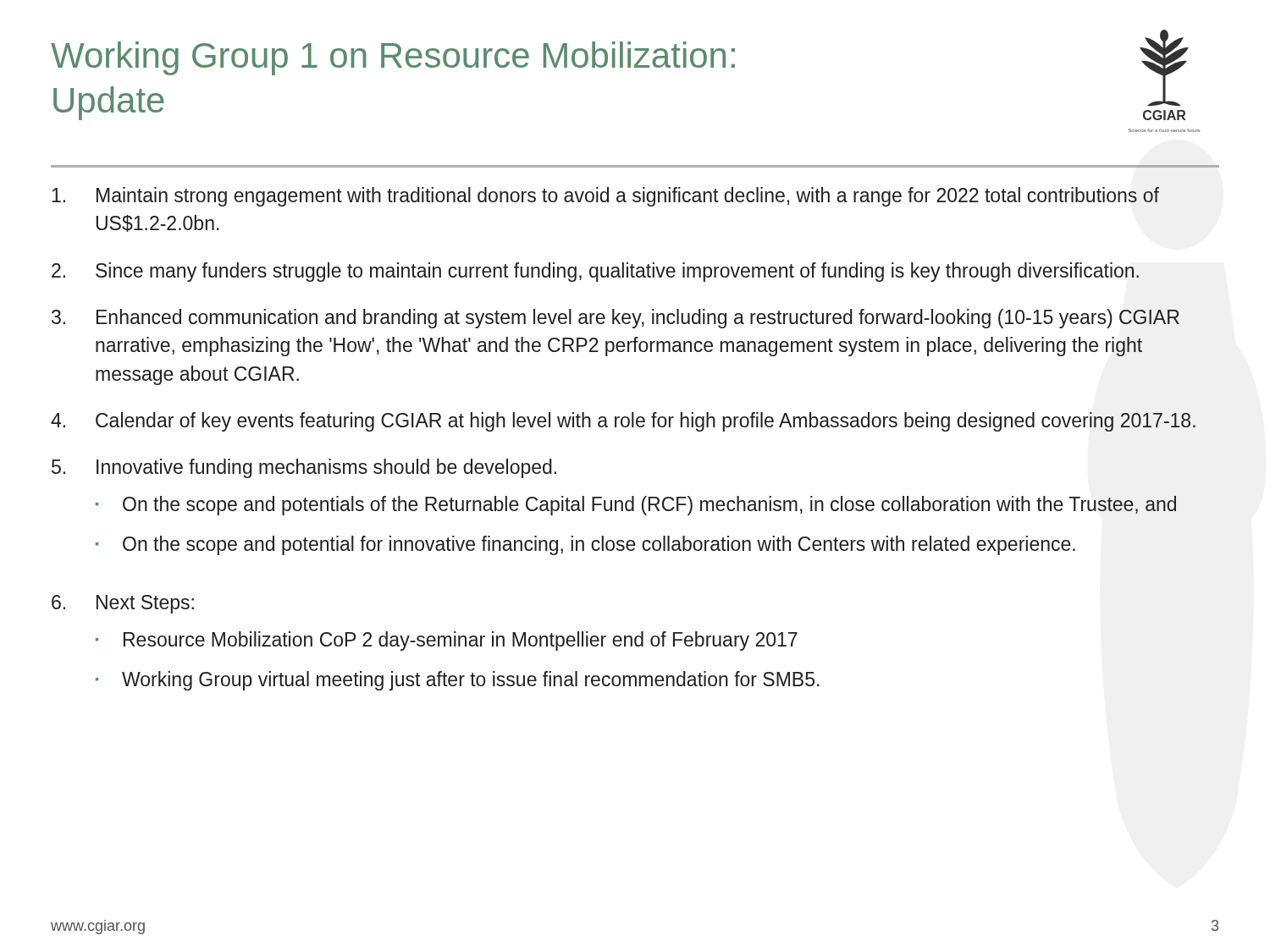This screenshot has width=1270, height=952.
Task: Select the element starting "6. Next Steps: ▪ Resource Mobilization CoP"
Action: tap(635, 648)
